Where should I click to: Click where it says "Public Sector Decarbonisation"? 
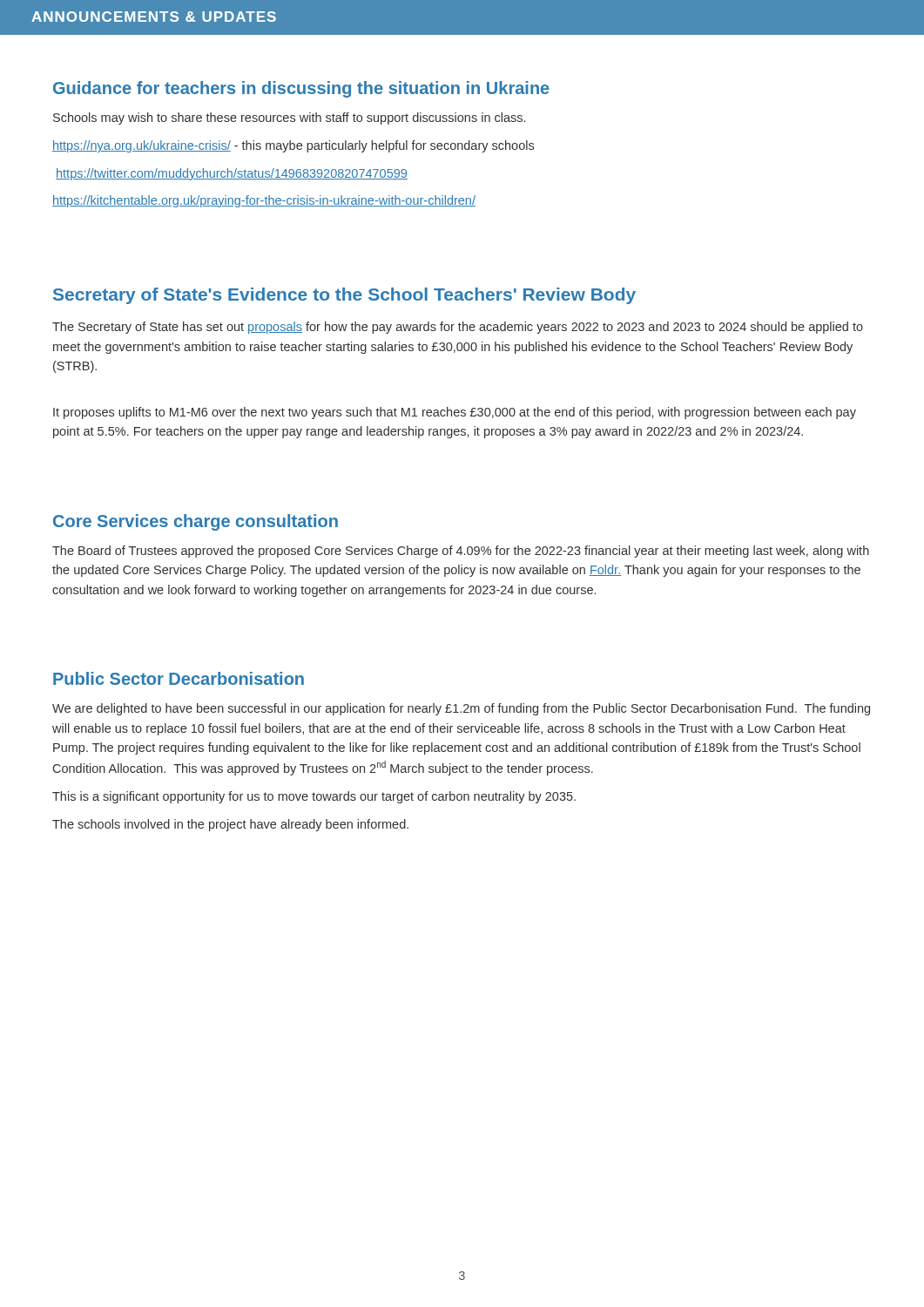tap(179, 678)
